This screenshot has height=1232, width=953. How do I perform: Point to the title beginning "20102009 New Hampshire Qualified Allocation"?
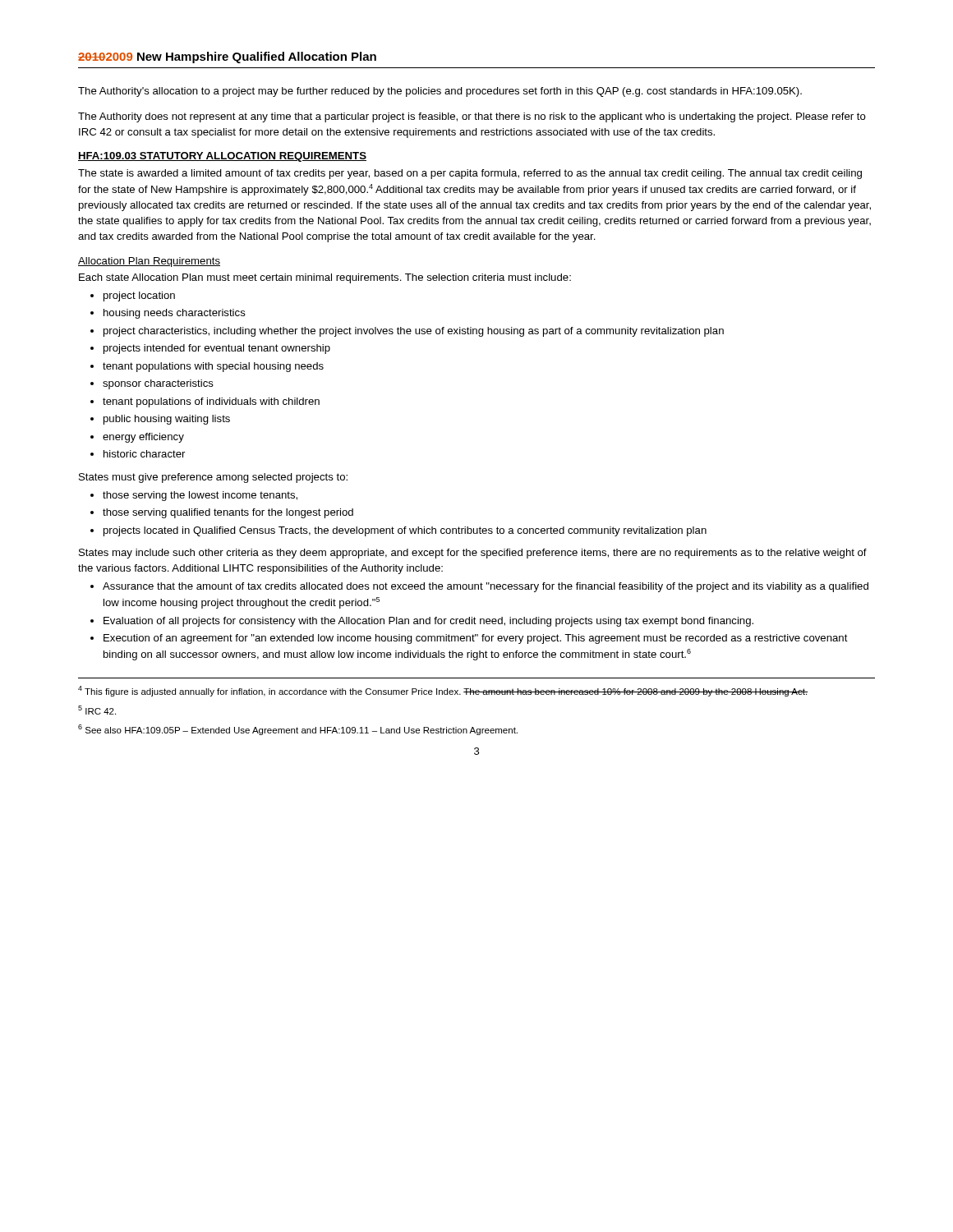(227, 56)
